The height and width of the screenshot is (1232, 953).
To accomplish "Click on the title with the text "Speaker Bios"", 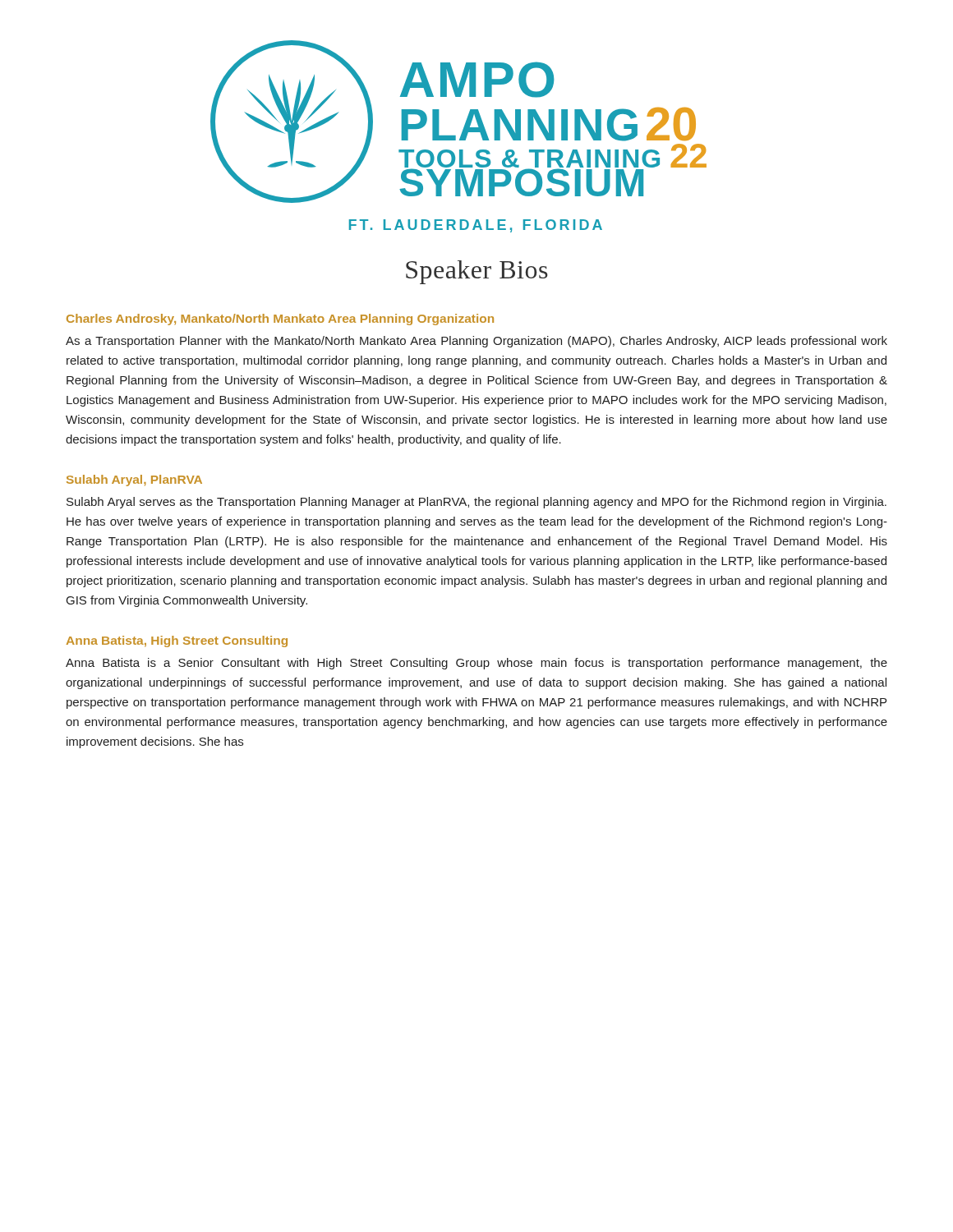I will click(x=476, y=269).
